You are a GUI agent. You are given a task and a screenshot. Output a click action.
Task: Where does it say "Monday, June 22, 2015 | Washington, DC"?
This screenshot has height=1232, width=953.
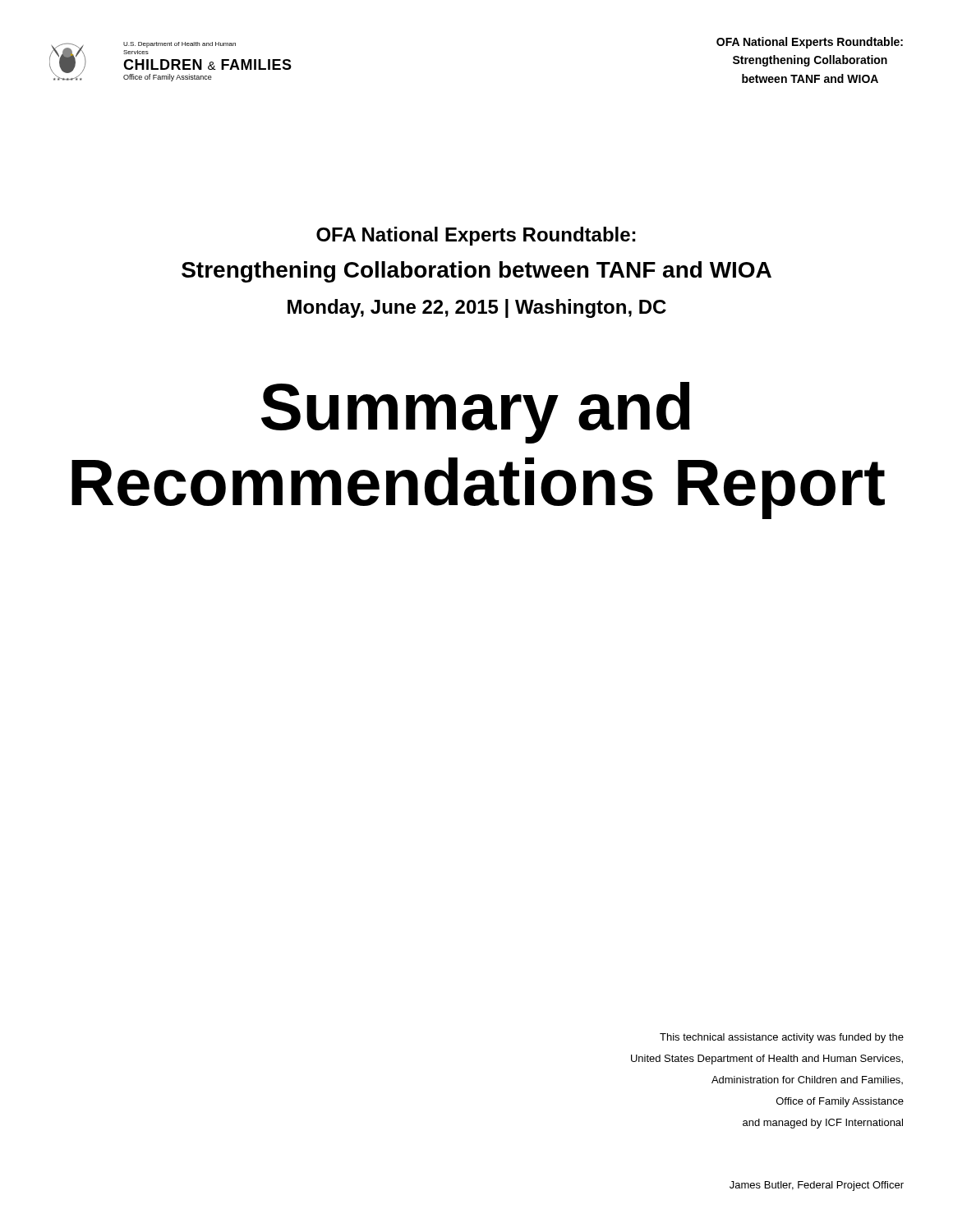476,306
